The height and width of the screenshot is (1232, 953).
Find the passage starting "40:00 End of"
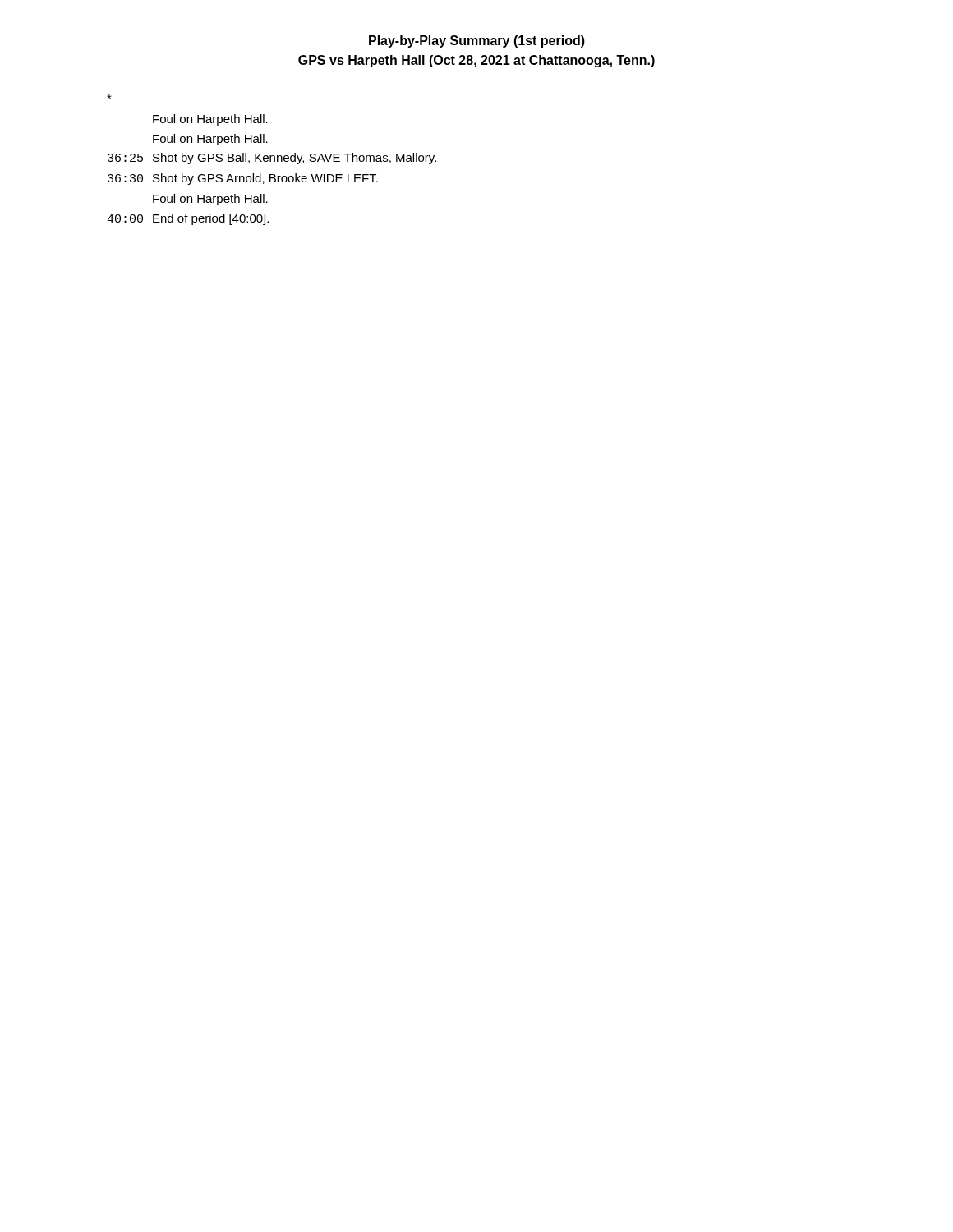(188, 219)
